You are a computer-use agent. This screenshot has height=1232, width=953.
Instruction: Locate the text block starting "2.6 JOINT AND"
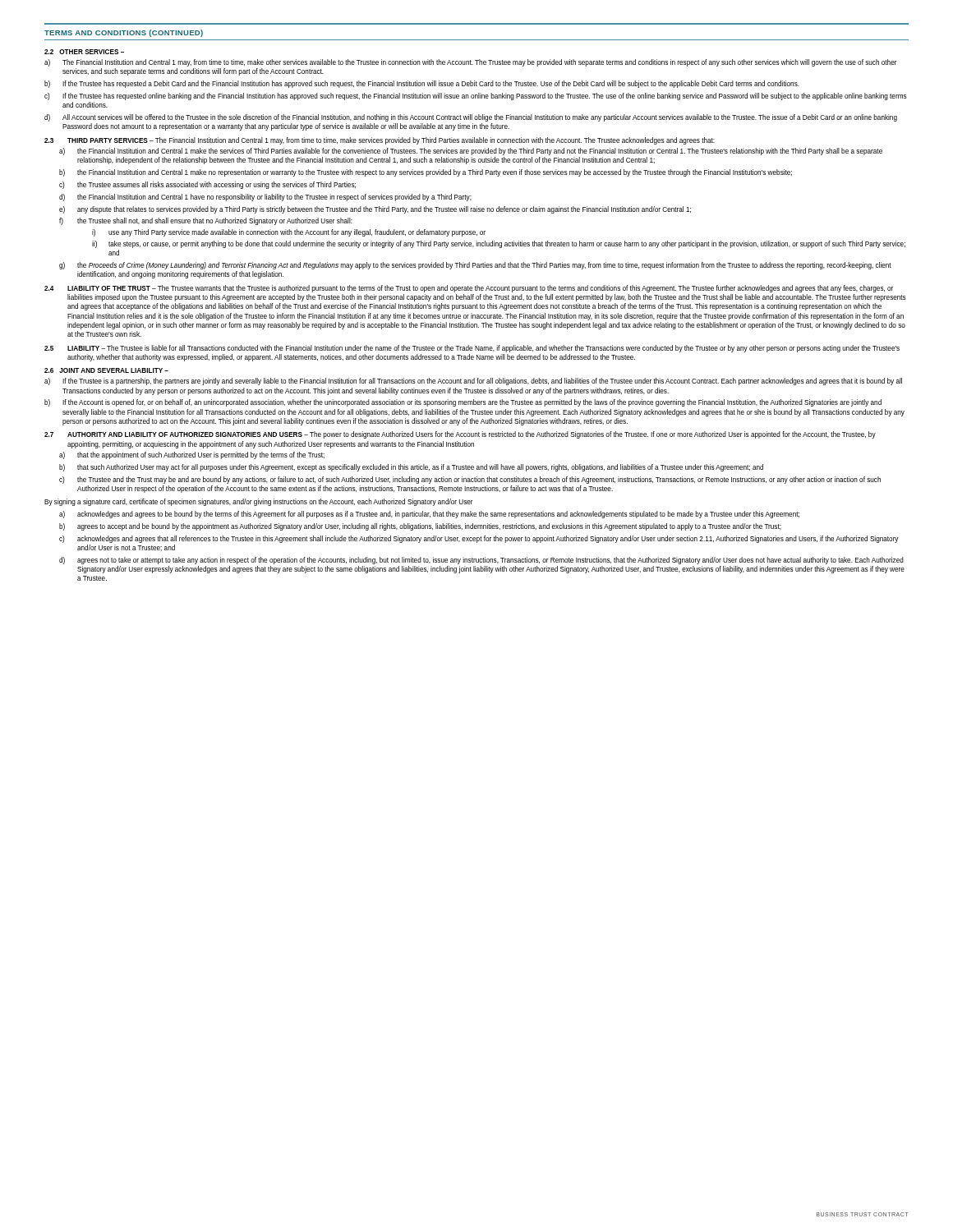point(106,371)
